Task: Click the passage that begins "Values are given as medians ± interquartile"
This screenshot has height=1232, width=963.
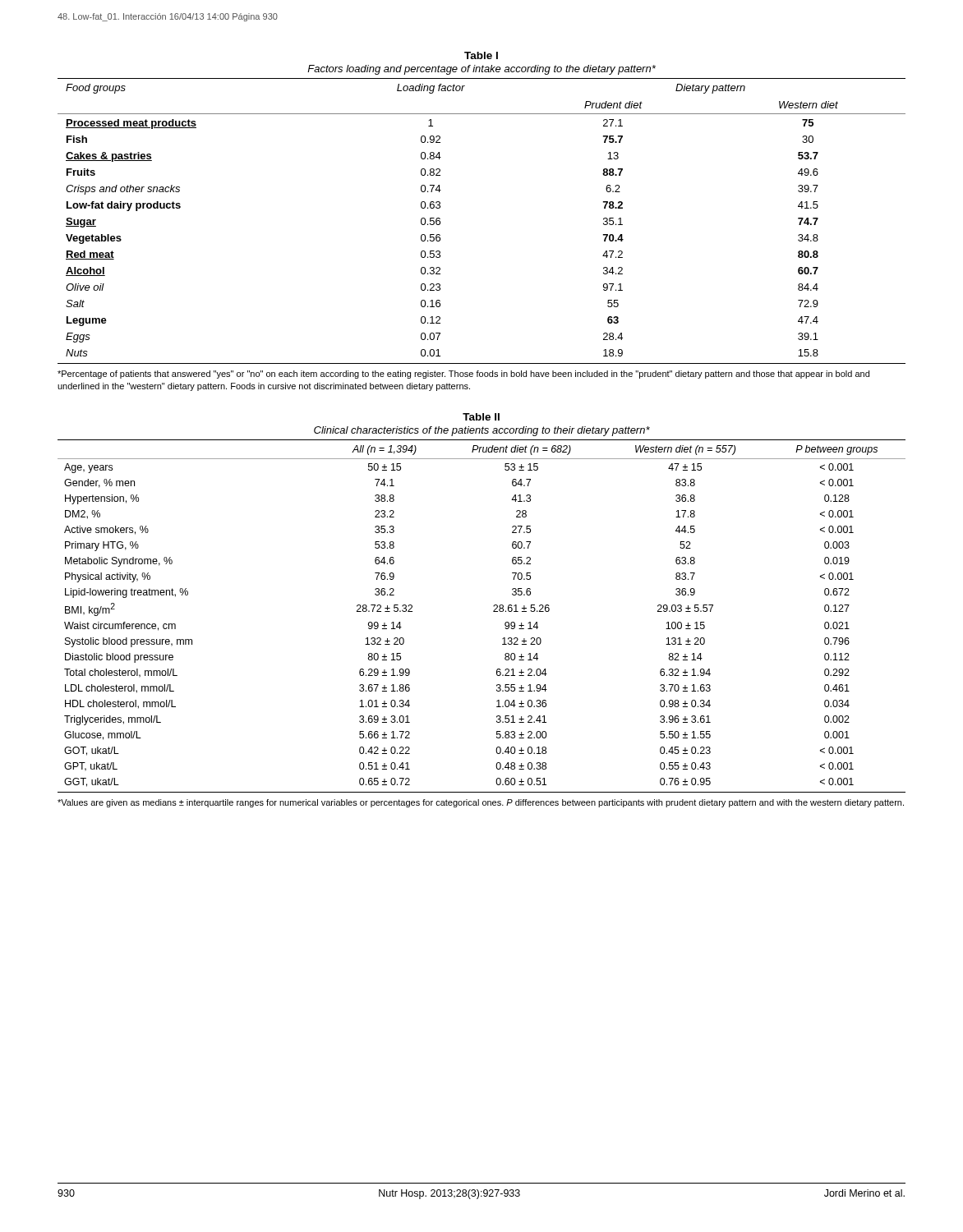Action: (x=481, y=802)
